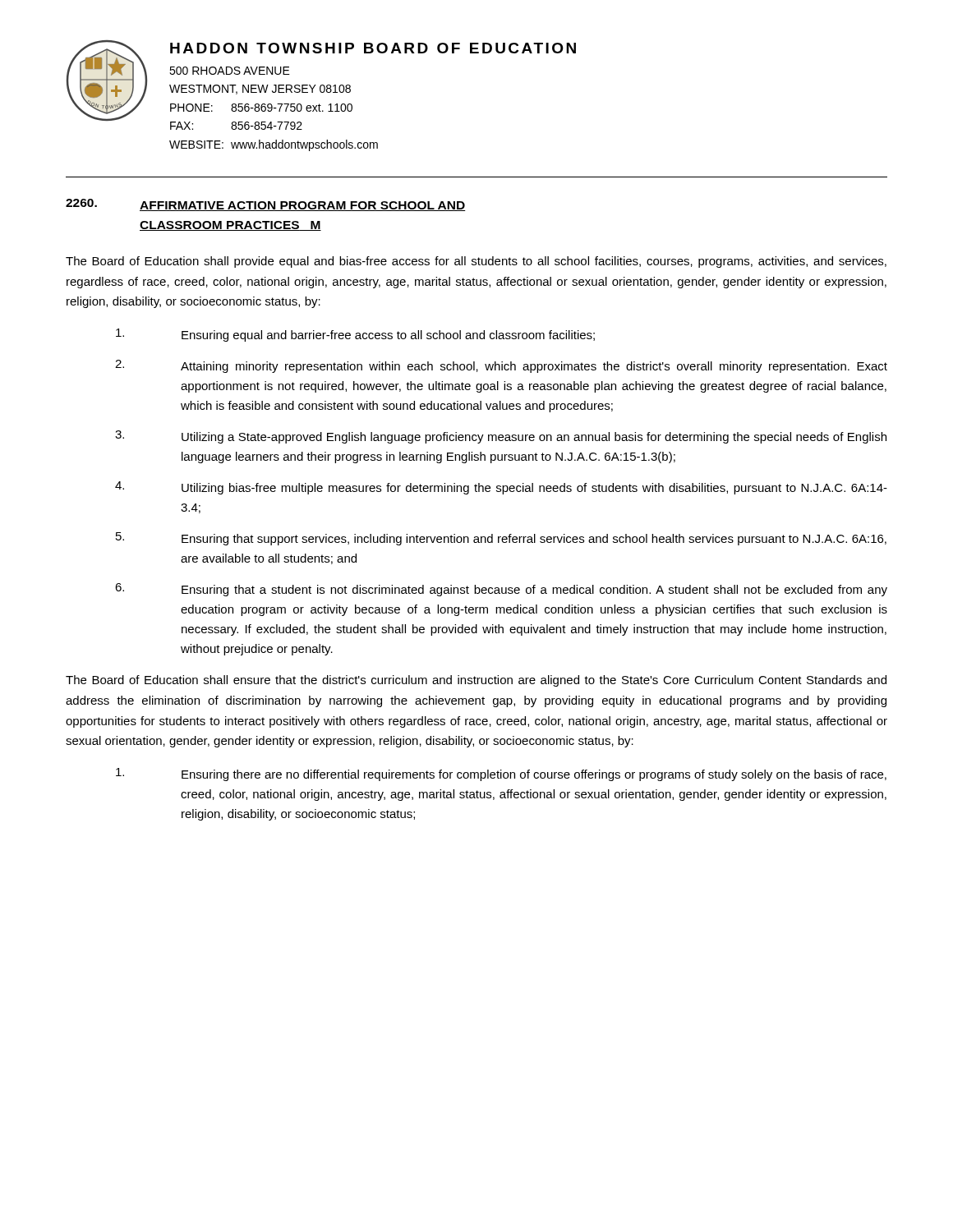This screenshot has height=1232, width=953.
Task: Locate the element starting "The Board of Education shall provide equal and"
Action: point(476,281)
